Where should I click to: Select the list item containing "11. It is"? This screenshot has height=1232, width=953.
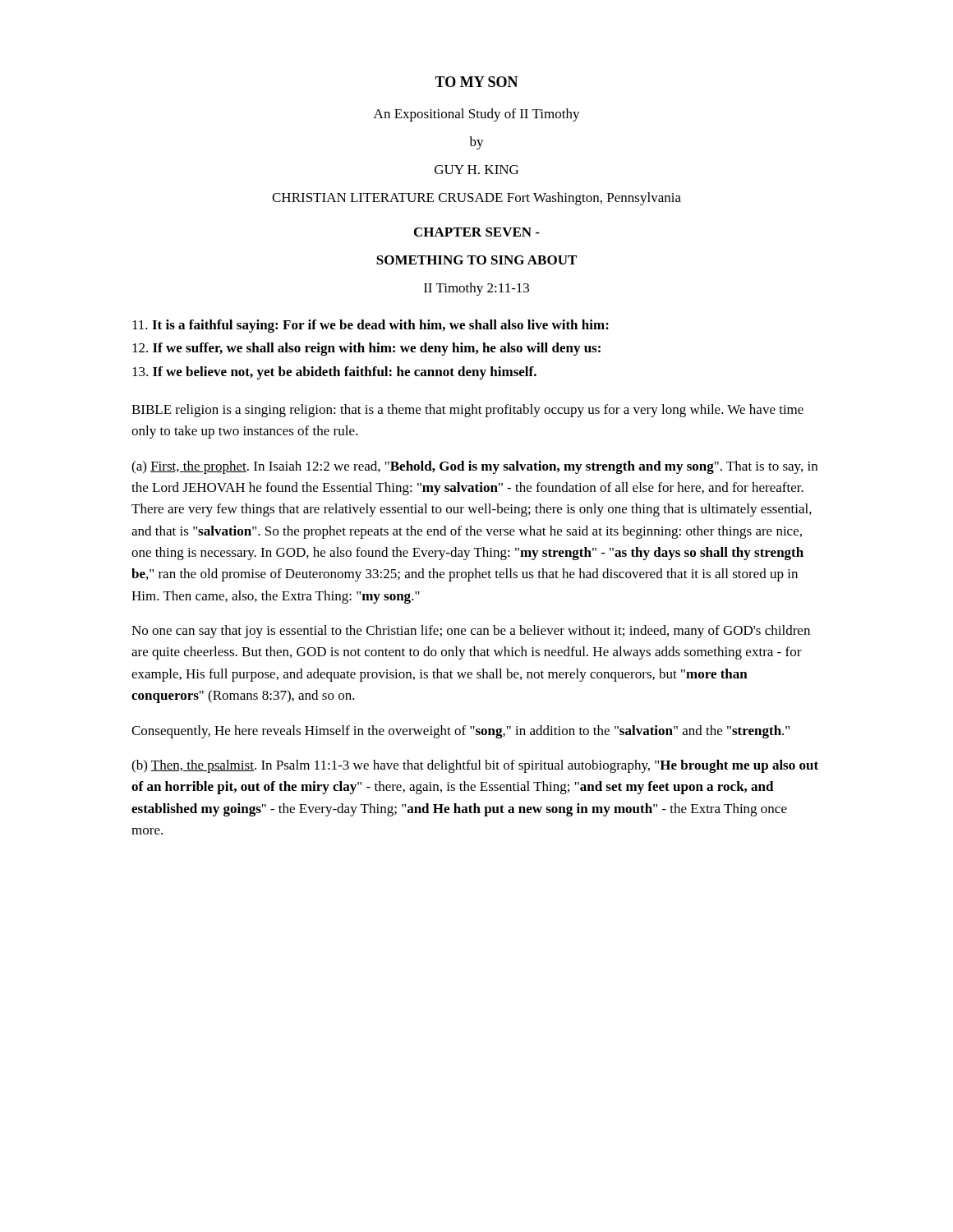pyautogui.click(x=370, y=325)
